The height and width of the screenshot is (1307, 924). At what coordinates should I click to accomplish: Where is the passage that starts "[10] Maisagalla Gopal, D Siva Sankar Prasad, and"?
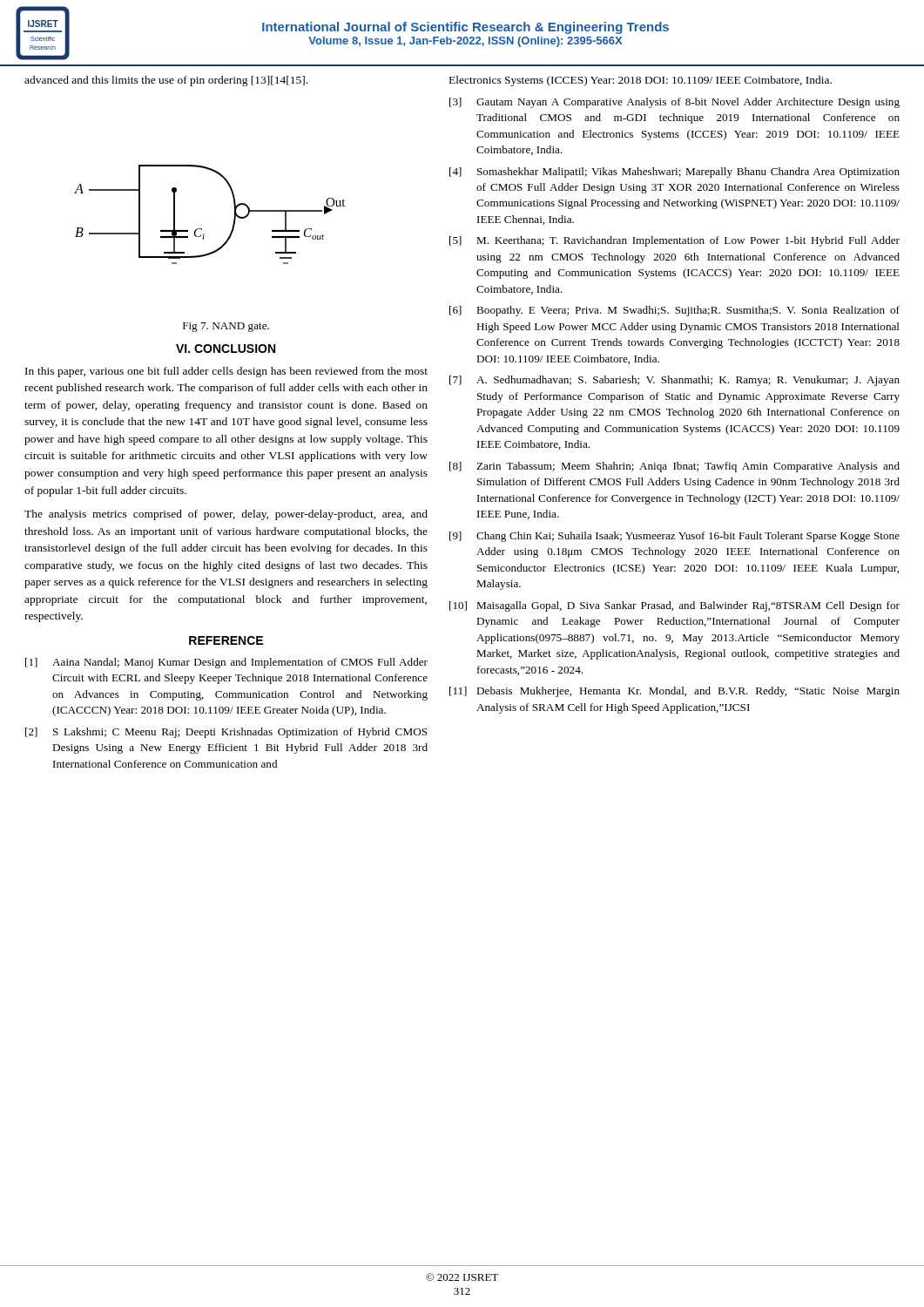pos(674,638)
